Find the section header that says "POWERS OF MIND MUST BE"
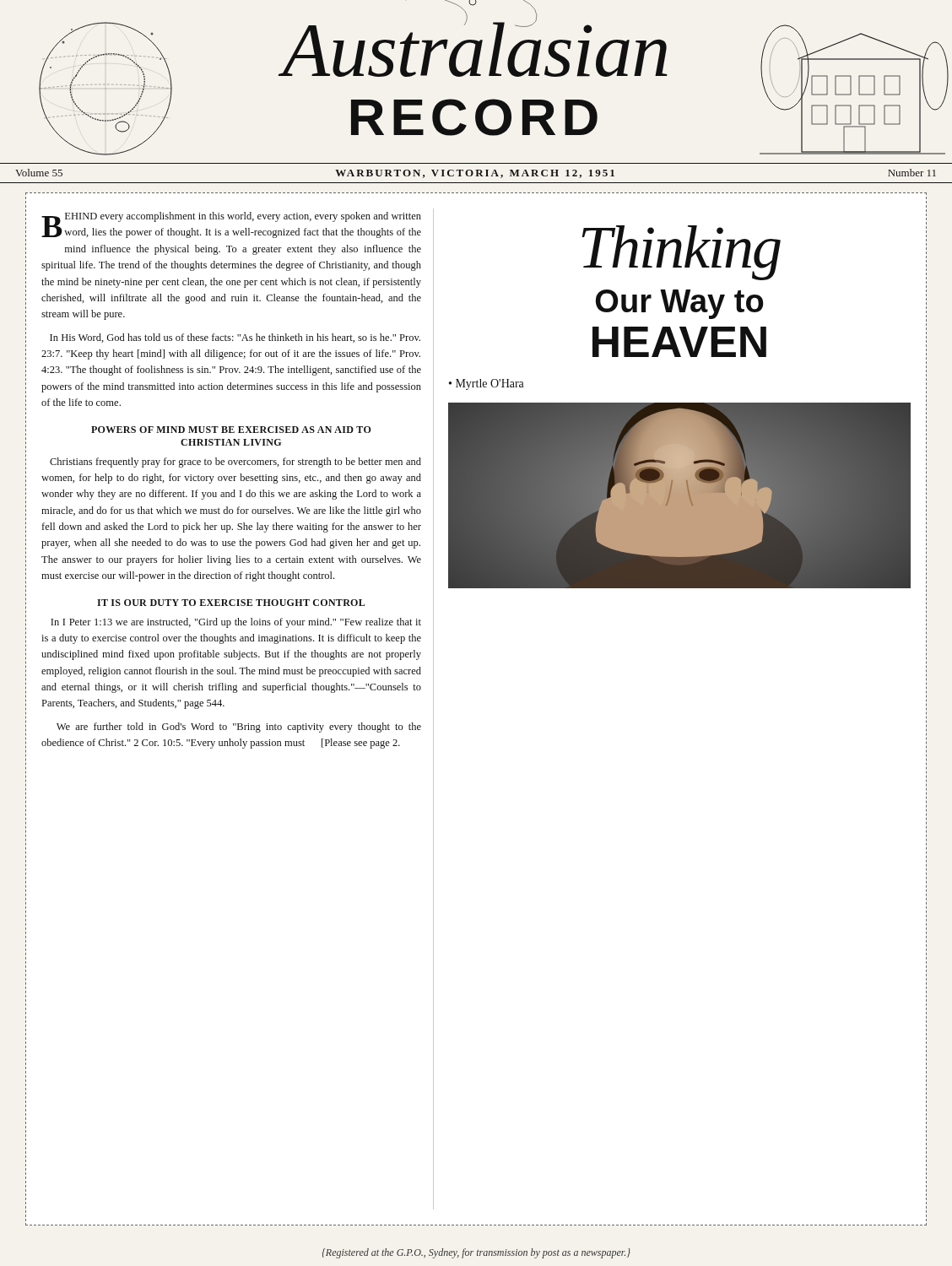 [x=231, y=436]
